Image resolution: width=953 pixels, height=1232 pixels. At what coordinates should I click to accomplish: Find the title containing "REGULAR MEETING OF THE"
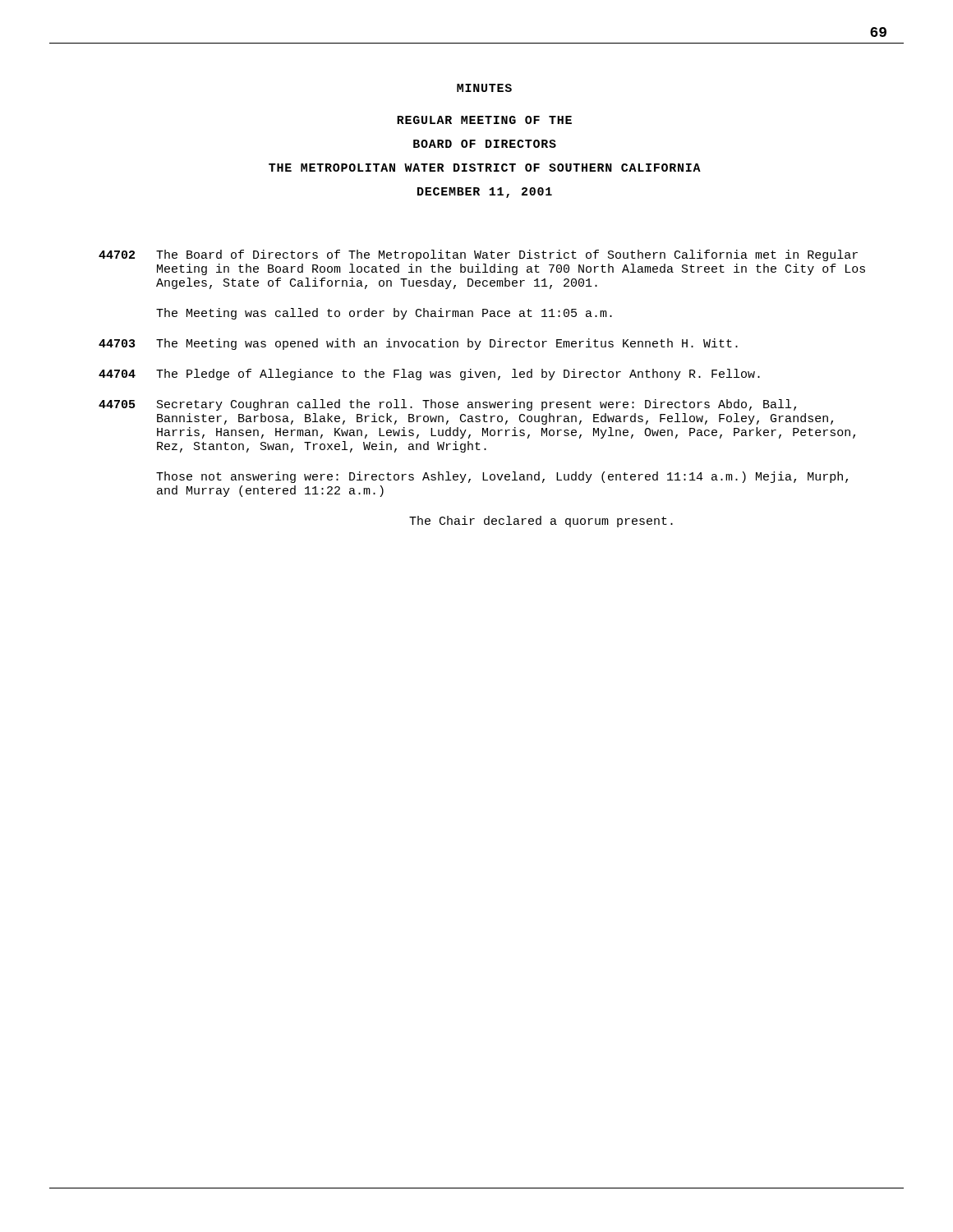485,121
